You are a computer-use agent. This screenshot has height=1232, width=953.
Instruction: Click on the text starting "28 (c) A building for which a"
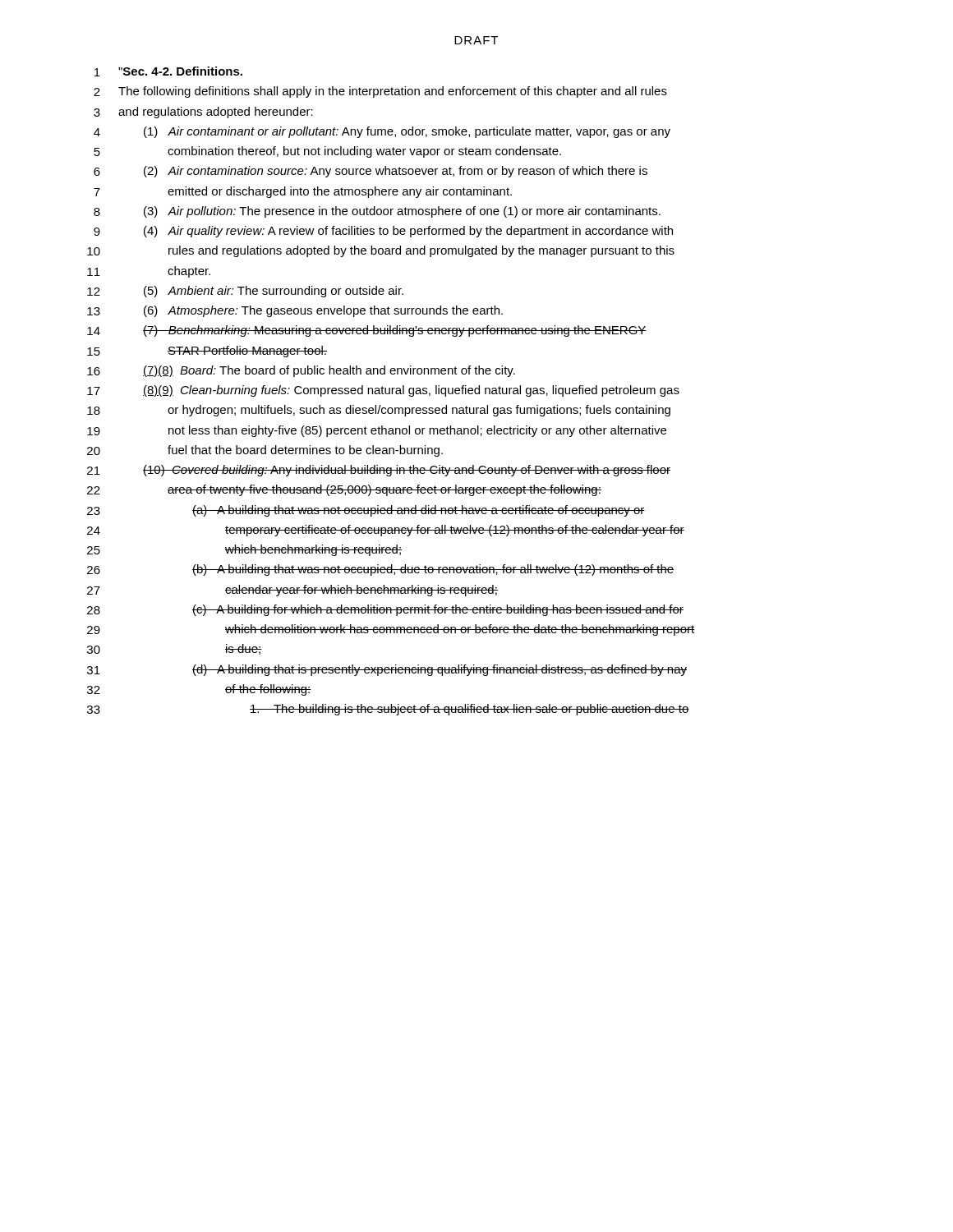(476, 609)
